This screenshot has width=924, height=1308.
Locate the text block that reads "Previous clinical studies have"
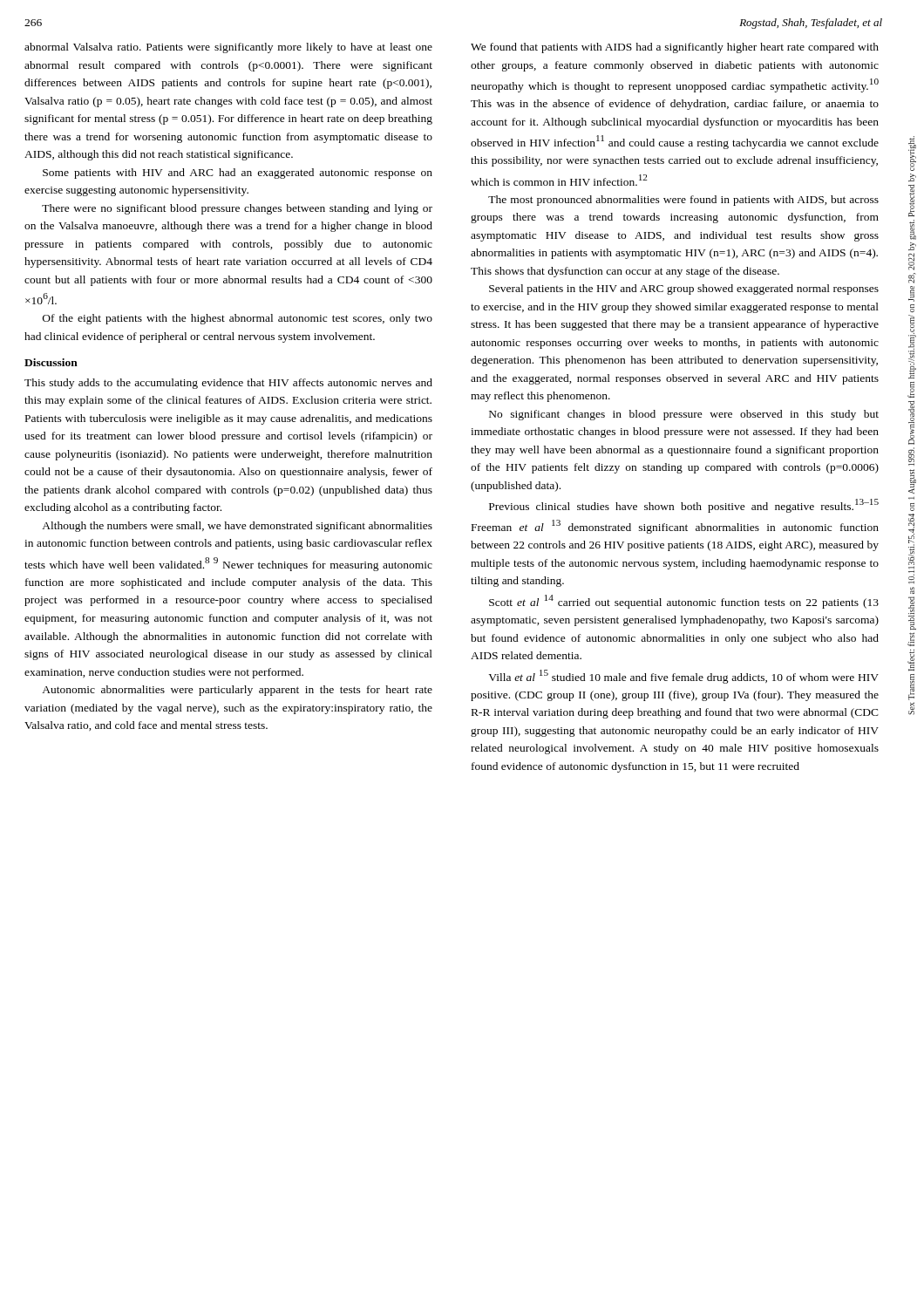point(675,543)
